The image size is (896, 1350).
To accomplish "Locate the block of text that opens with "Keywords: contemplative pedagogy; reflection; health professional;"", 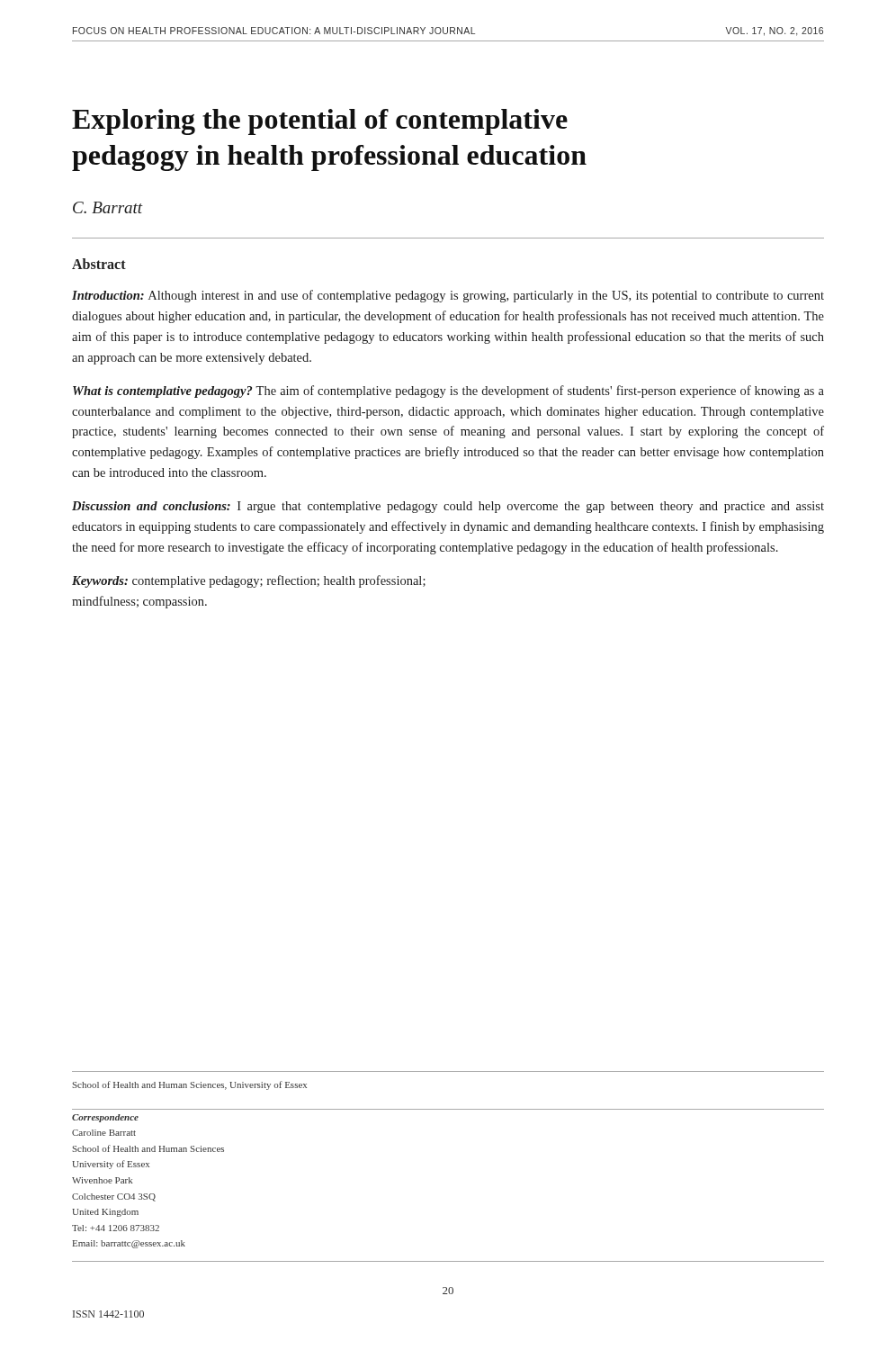I will click(x=249, y=591).
